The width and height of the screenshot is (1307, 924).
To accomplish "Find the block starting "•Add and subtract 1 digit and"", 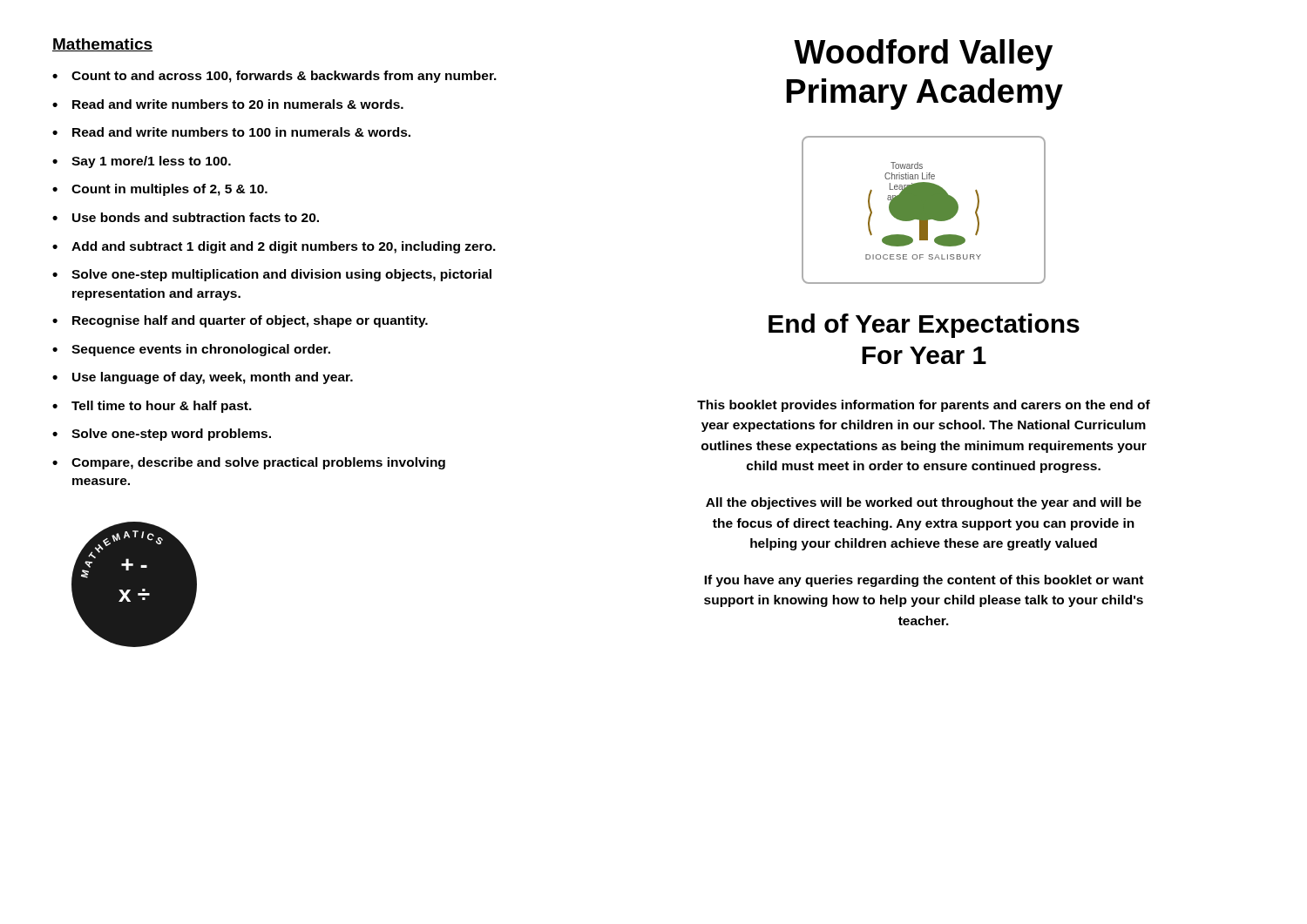I will 274,246.
